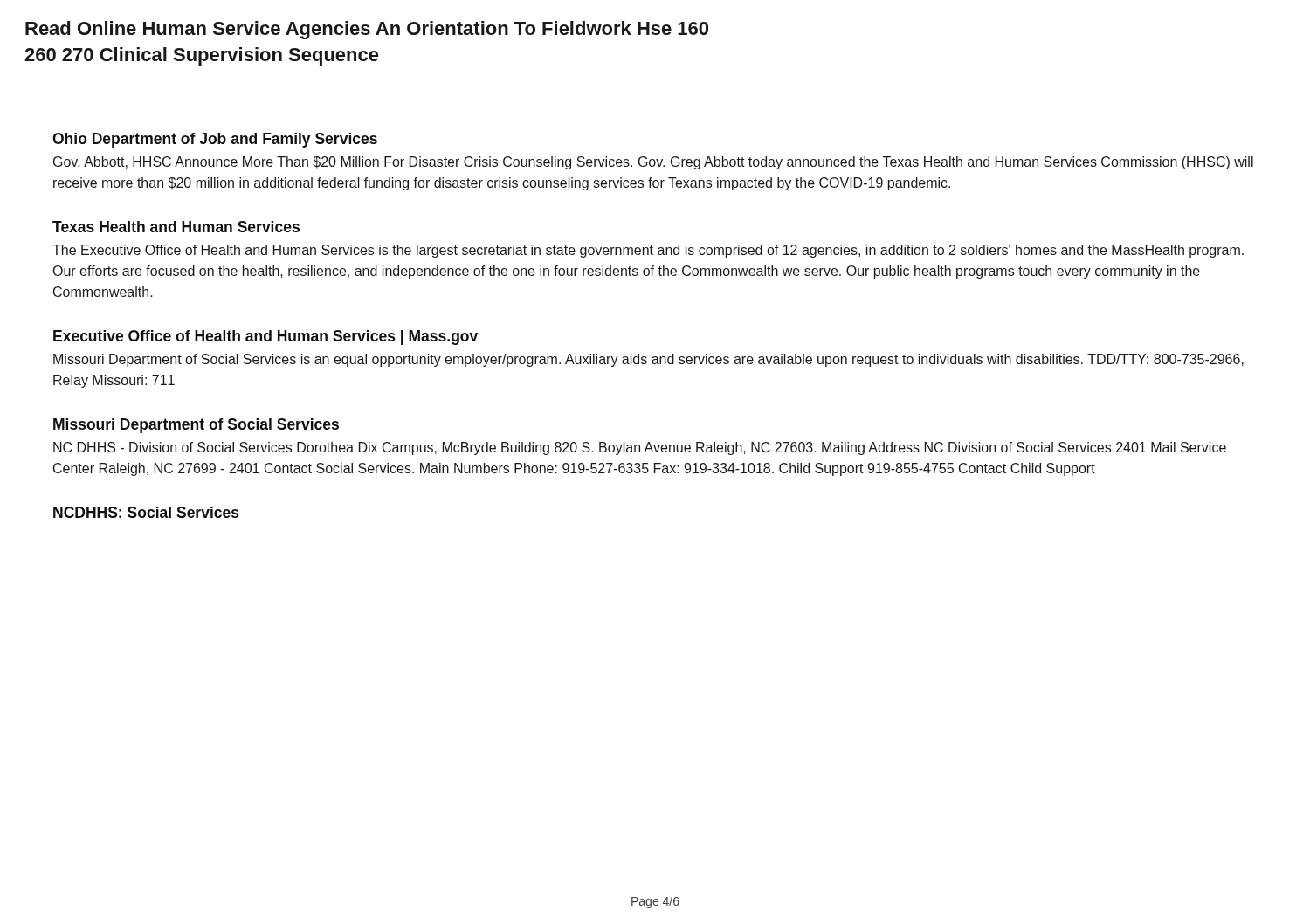The width and height of the screenshot is (1310, 924).
Task: Select the text block with the text "Missouri Department of Social Services is"
Action: point(648,370)
